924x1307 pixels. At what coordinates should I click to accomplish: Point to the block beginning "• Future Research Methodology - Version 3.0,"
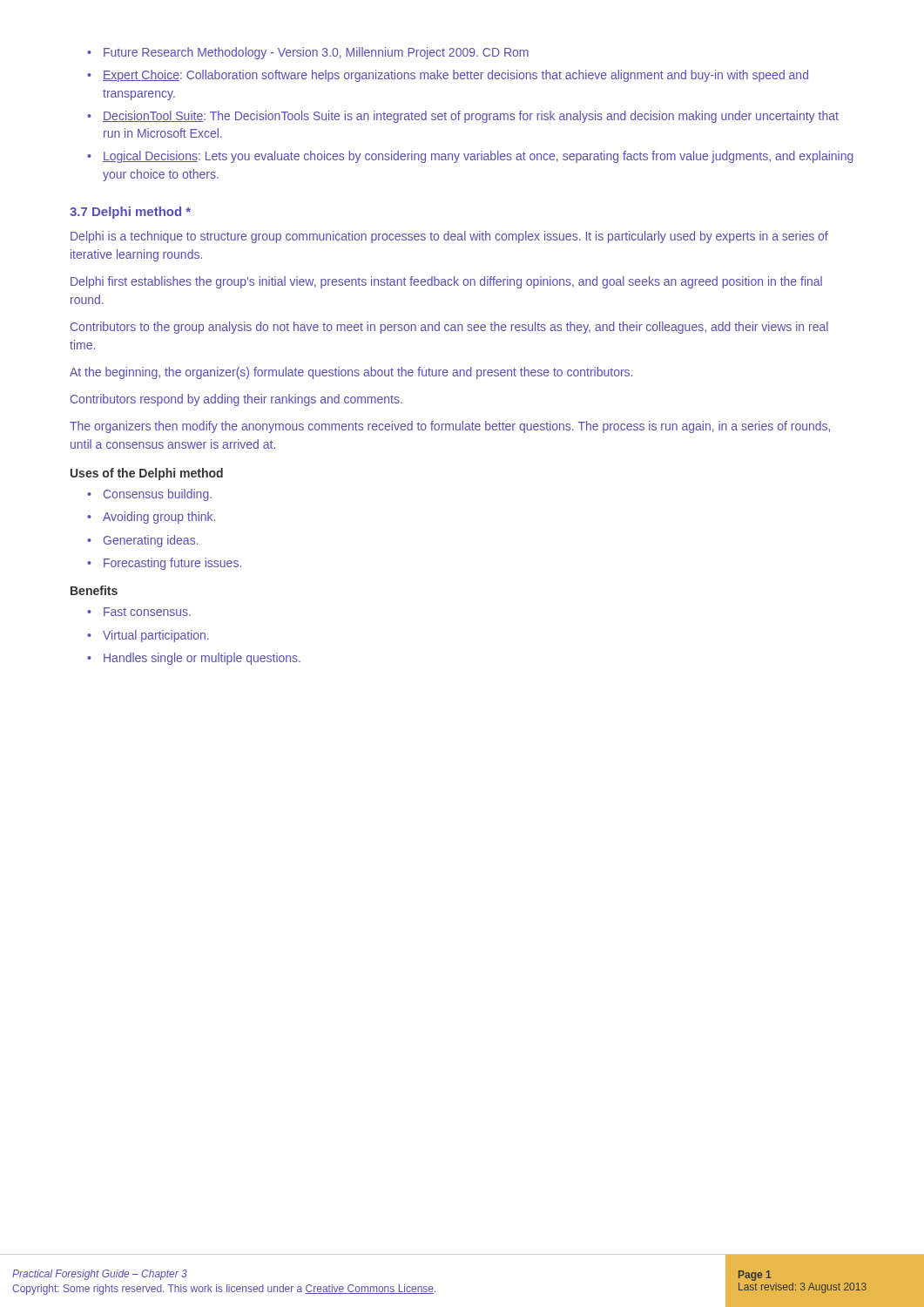click(308, 52)
